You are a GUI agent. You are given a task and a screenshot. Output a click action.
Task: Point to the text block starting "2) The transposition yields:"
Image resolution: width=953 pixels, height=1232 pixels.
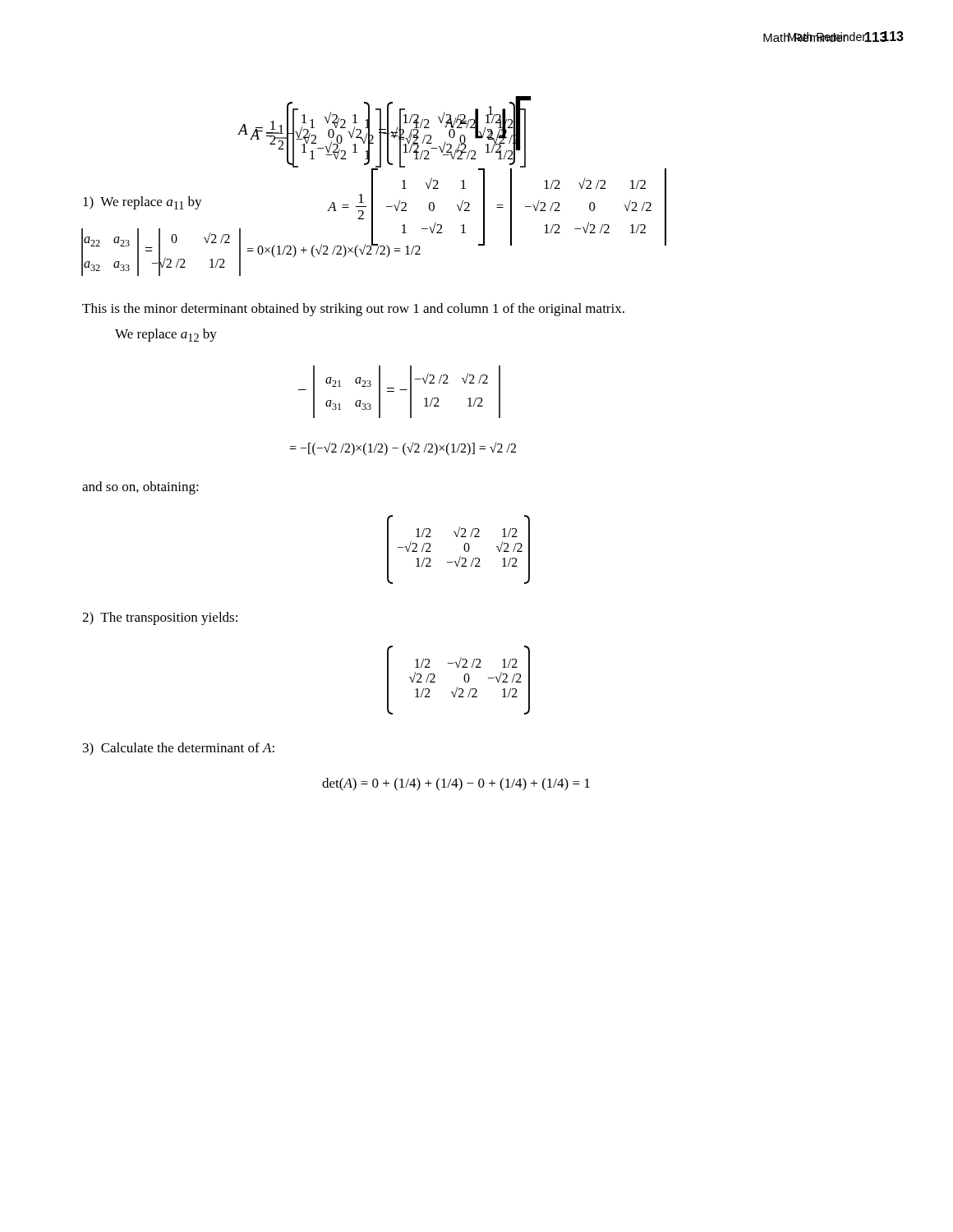[x=160, y=617]
